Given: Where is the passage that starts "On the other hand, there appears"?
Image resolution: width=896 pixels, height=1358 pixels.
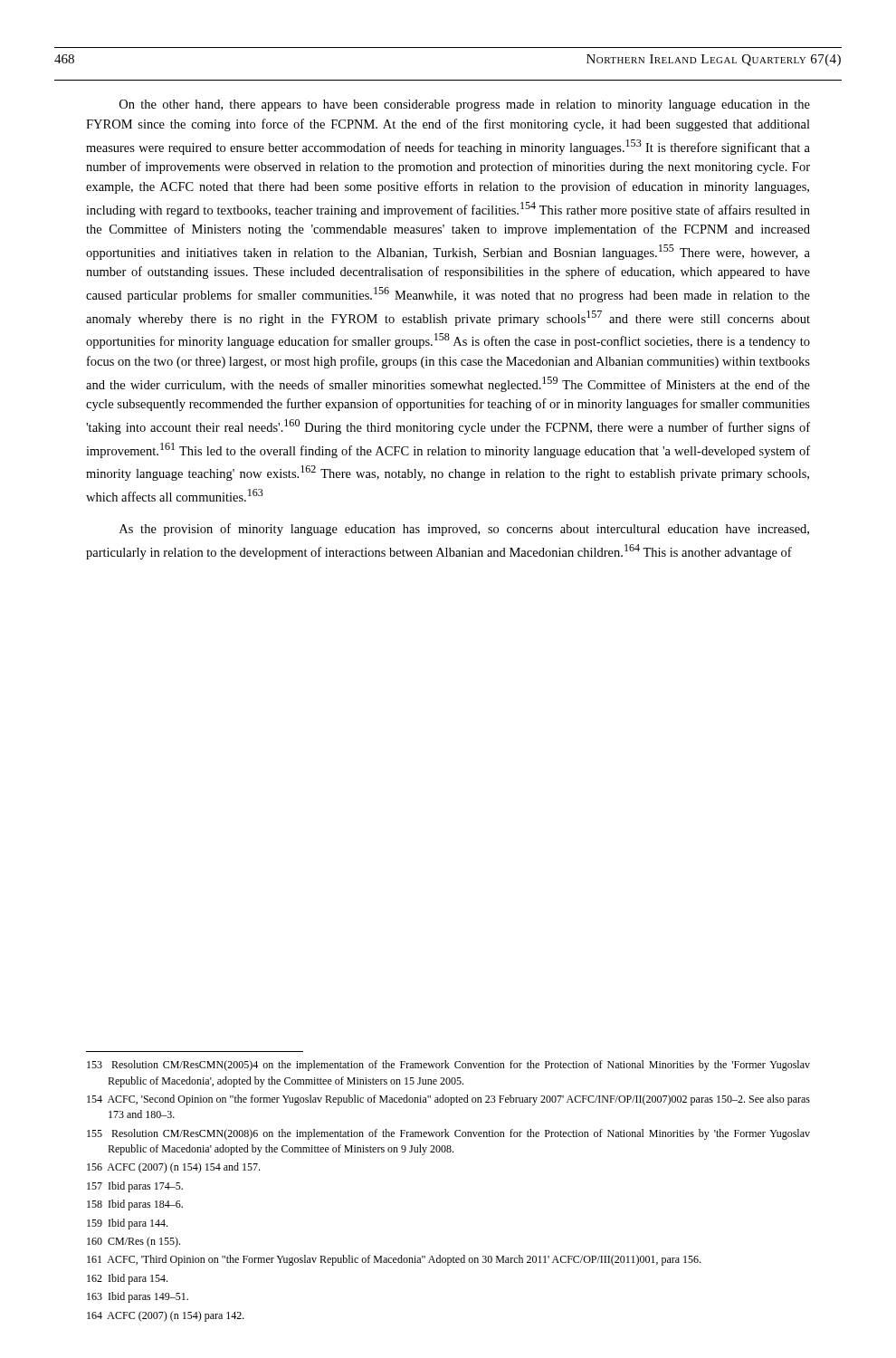Looking at the screenshot, I should pos(448,329).
